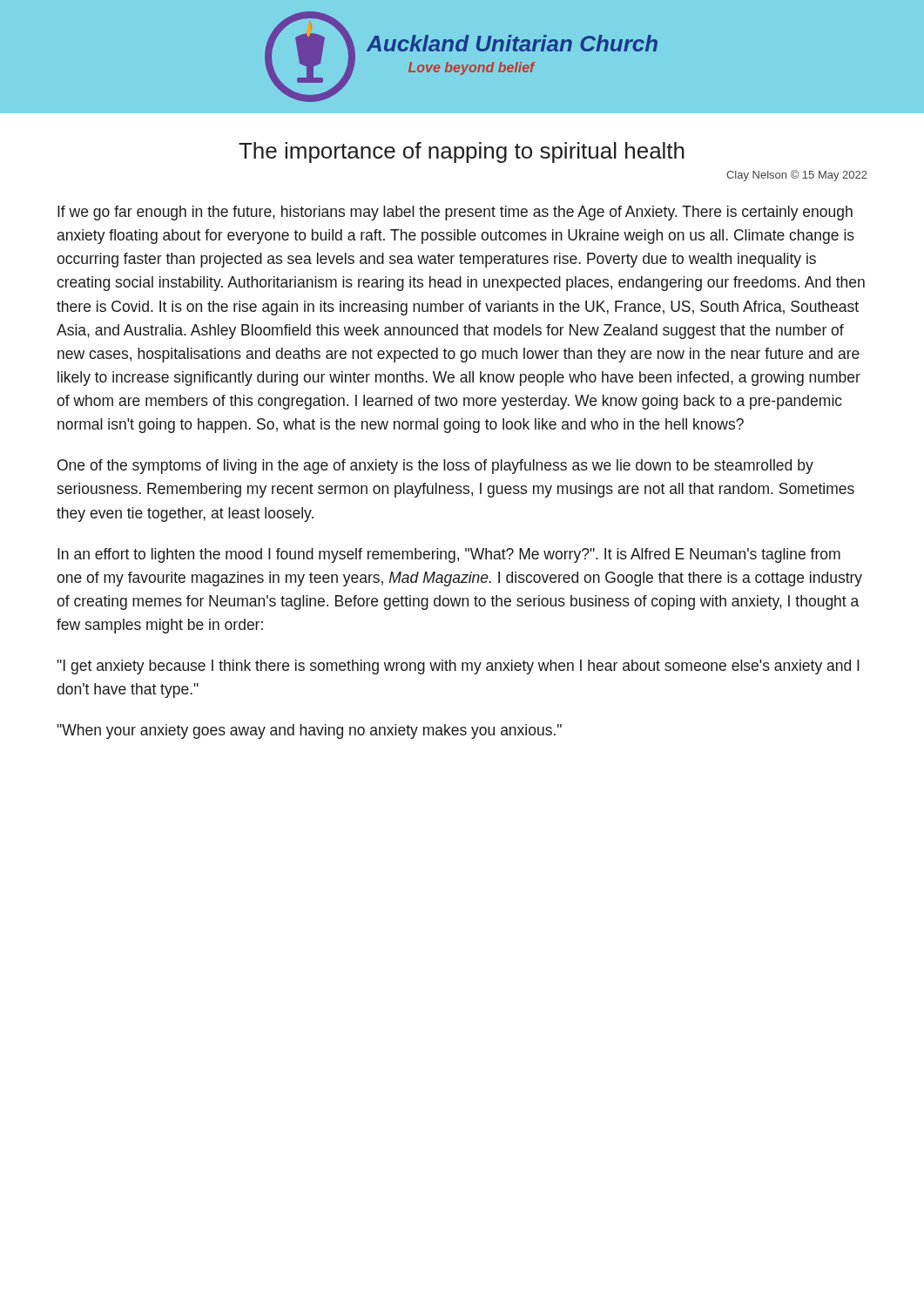Find the logo
This screenshot has height=1307, width=924.
pos(462,57)
